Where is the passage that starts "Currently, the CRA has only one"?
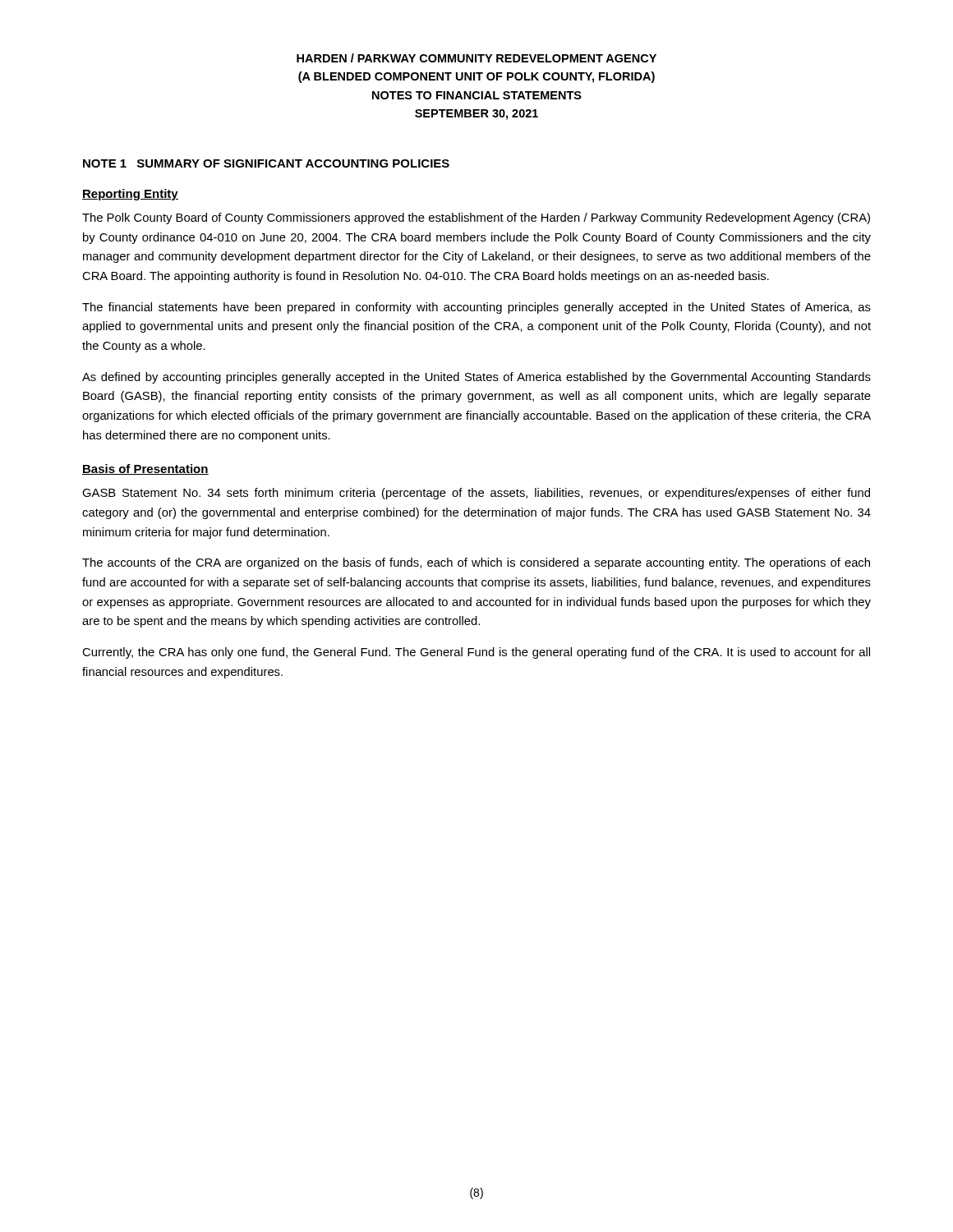The width and height of the screenshot is (953, 1232). (x=476, y=662)
